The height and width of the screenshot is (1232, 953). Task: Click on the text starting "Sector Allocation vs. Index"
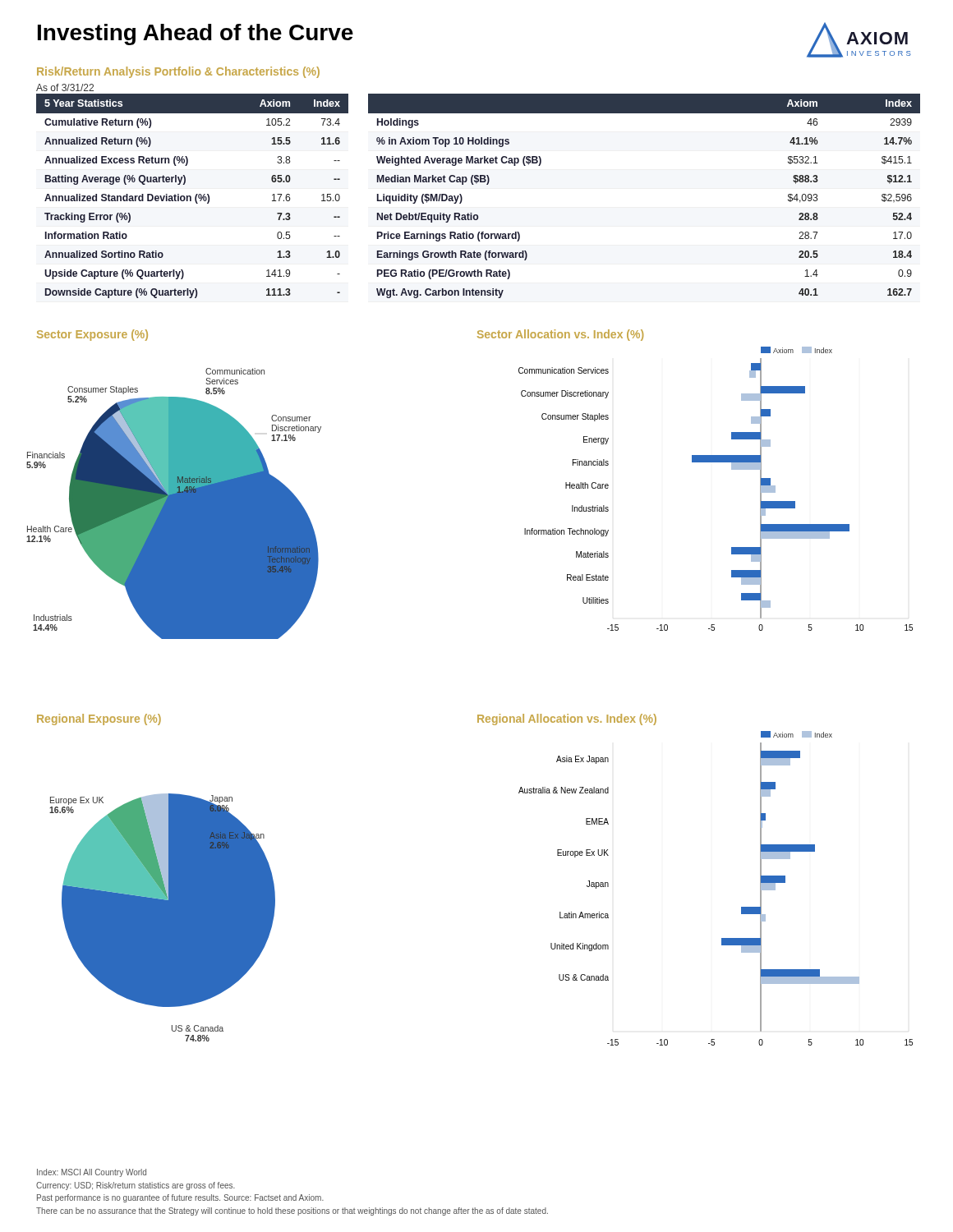[560, 334]
